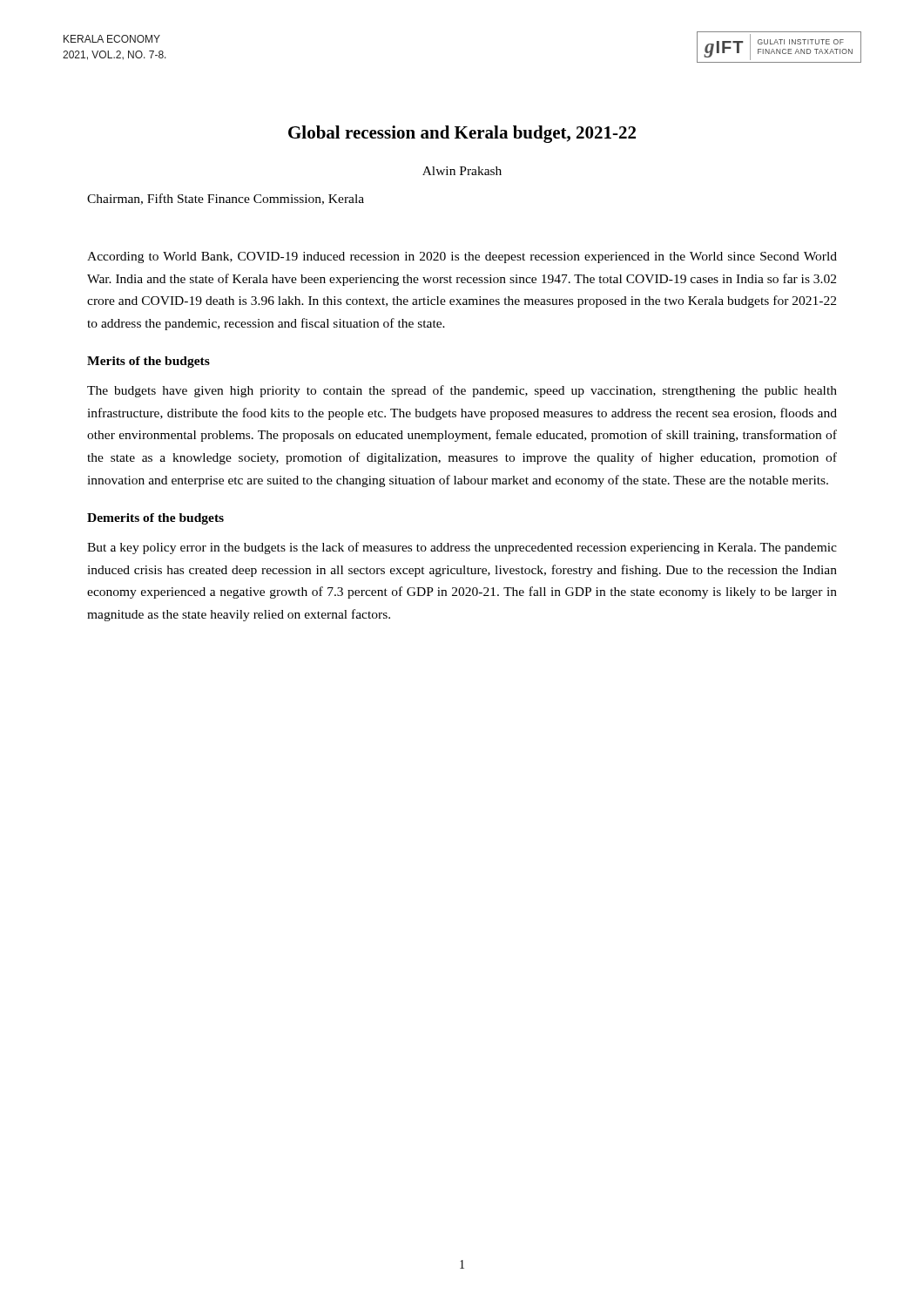The width and height of the screenshot is (924, 1307).
Task: Point to the region starting "Merits of the budgets"
Action: (x=148, y=361)
